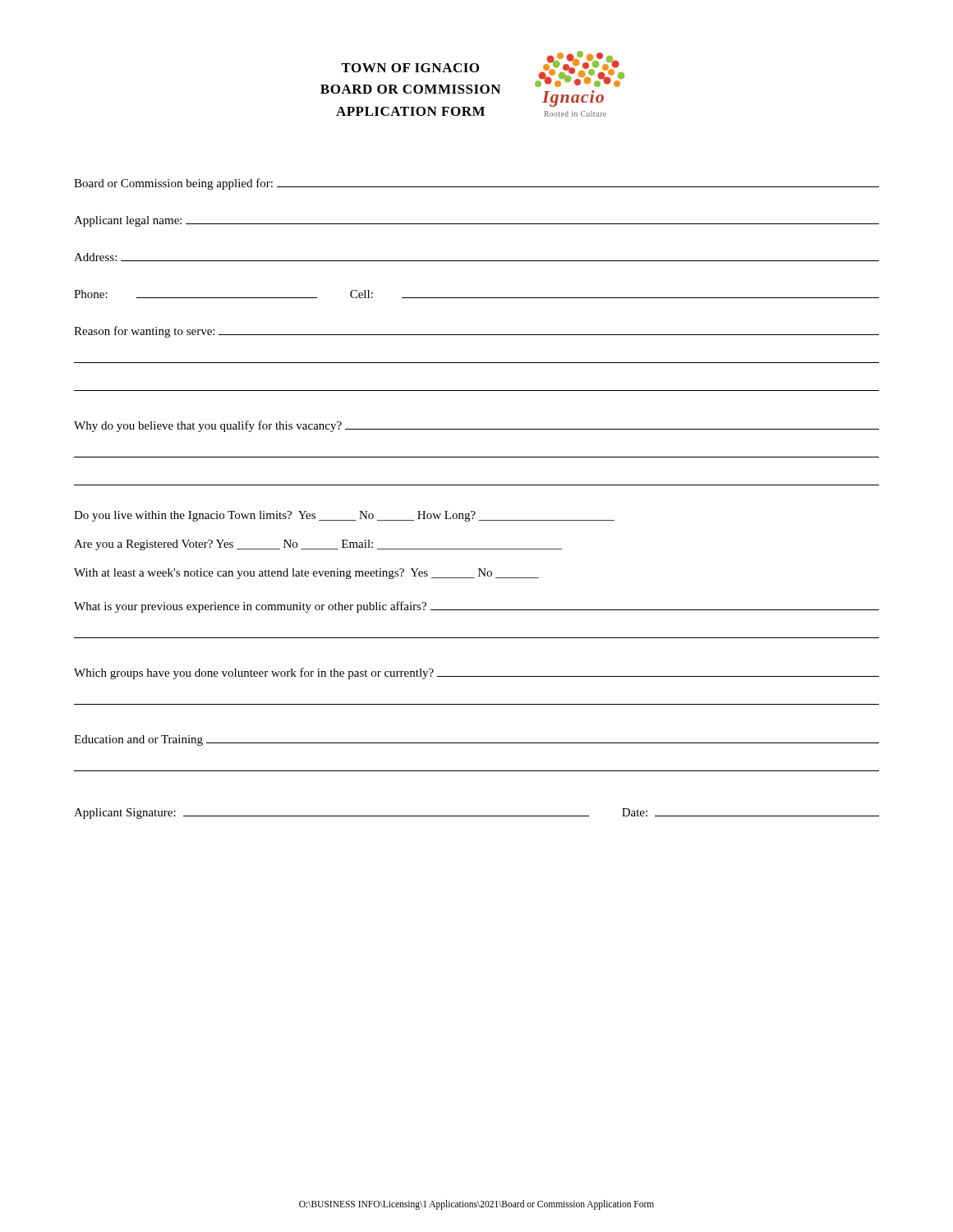Select the text that says "Applicant Signature: Date:"
This screenshot has height=1232, width=953.
pos(476,810)
